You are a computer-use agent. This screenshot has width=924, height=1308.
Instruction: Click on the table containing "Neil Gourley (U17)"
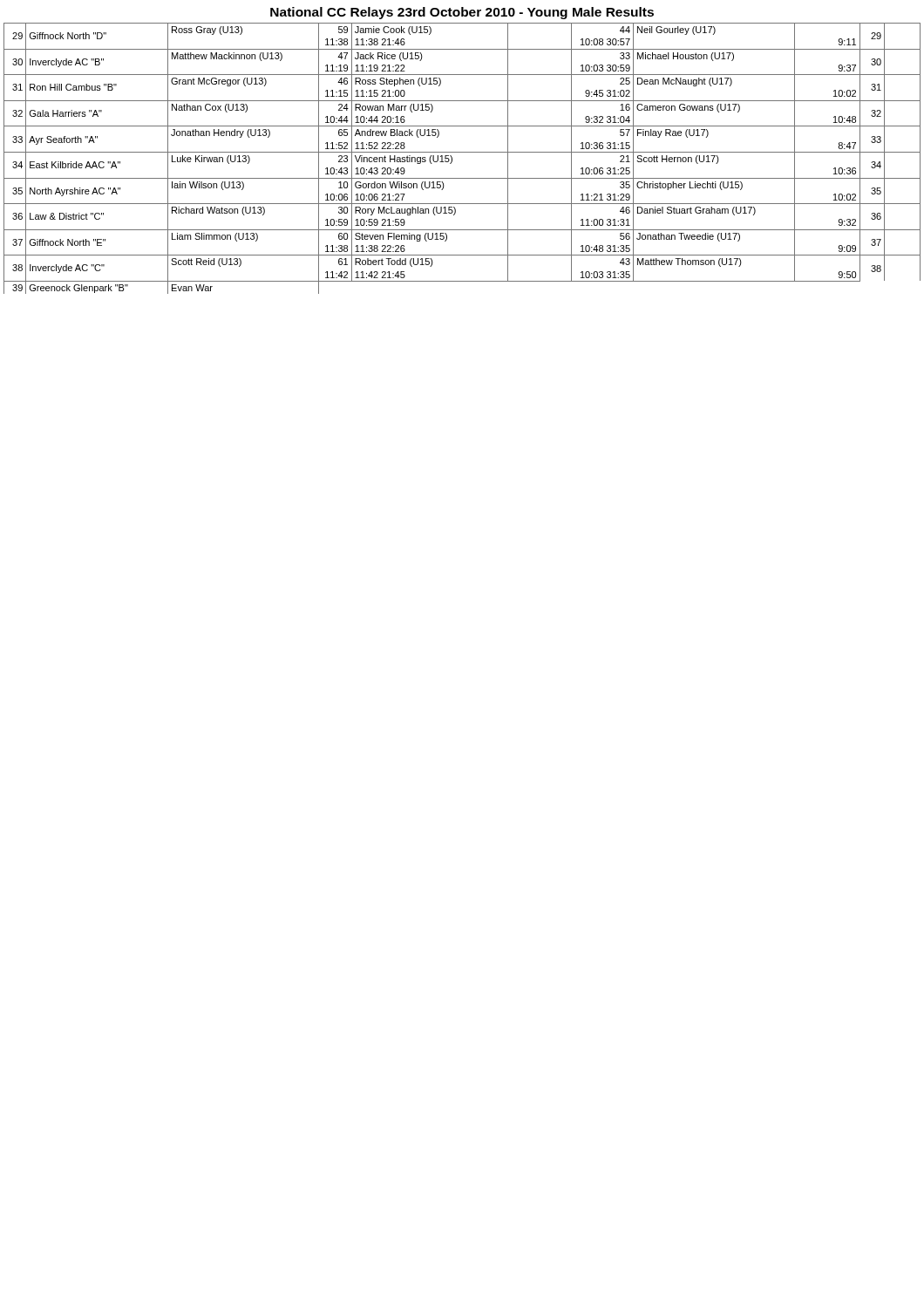pos(462,36)
